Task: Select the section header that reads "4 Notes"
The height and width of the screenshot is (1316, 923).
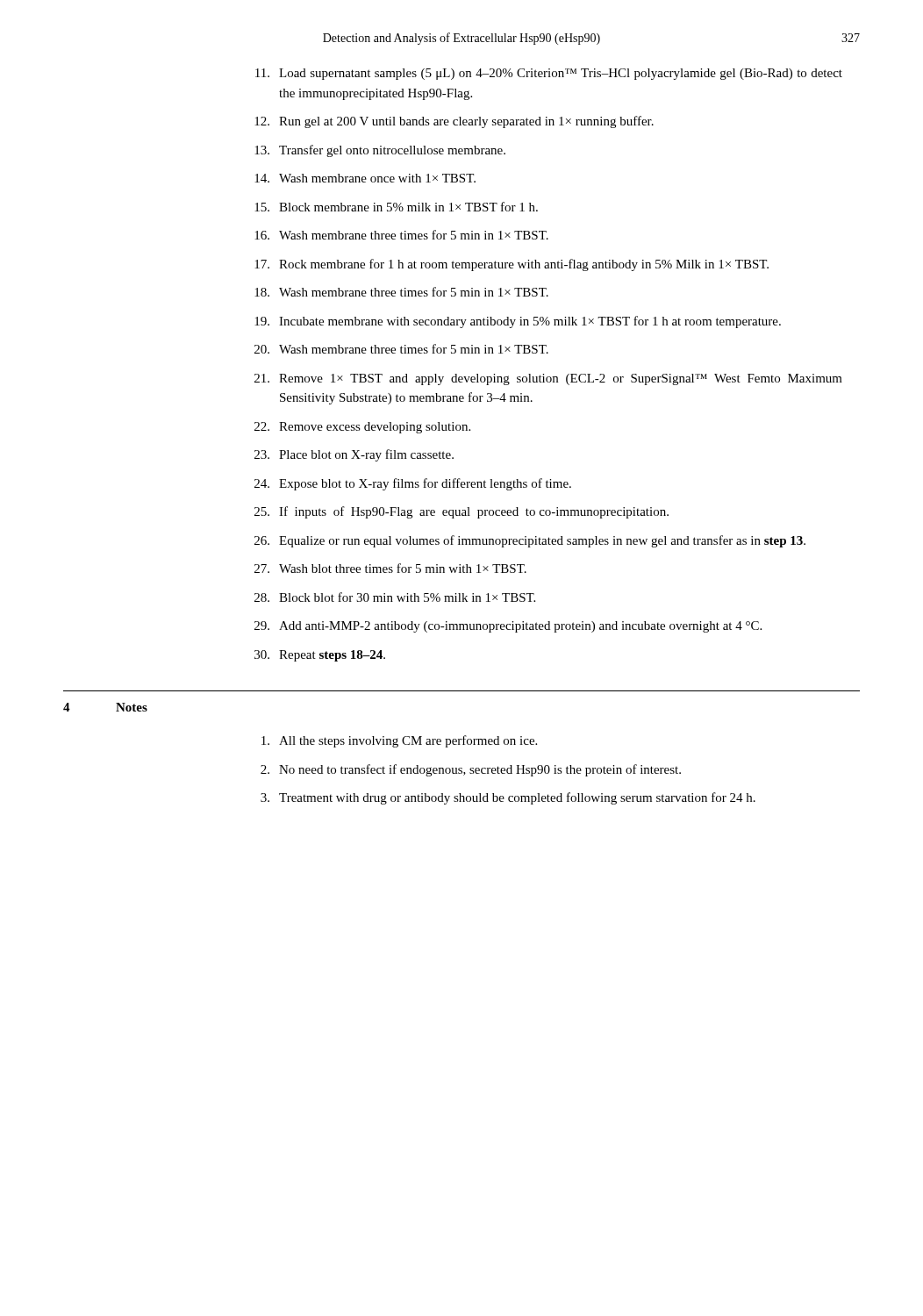Action: pos(105,708)
